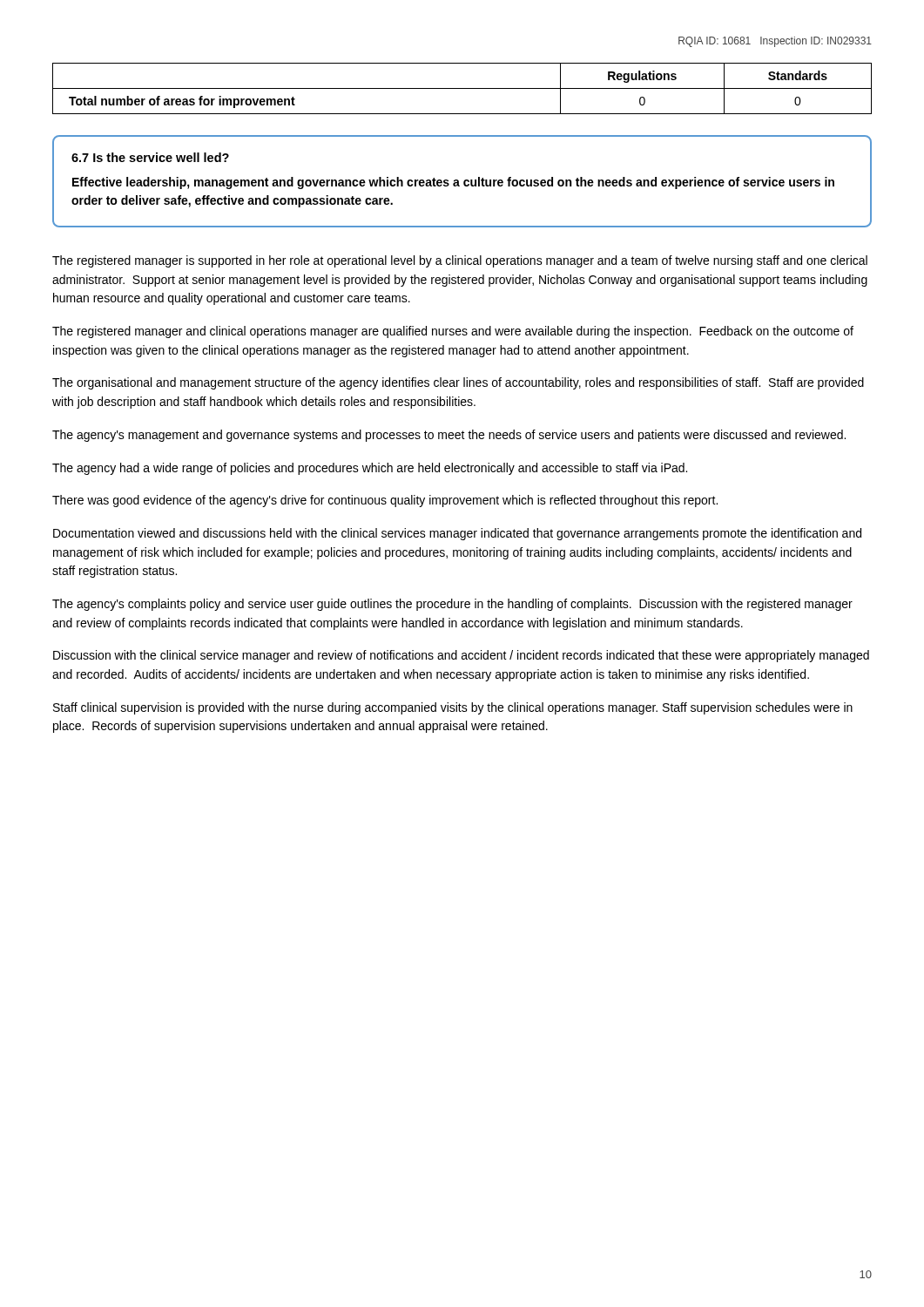The width and height of the screenshot is (924, 1307).
Task: Locate the text block that reads "There was good evidence of the"
Action: tap(386, 500)
